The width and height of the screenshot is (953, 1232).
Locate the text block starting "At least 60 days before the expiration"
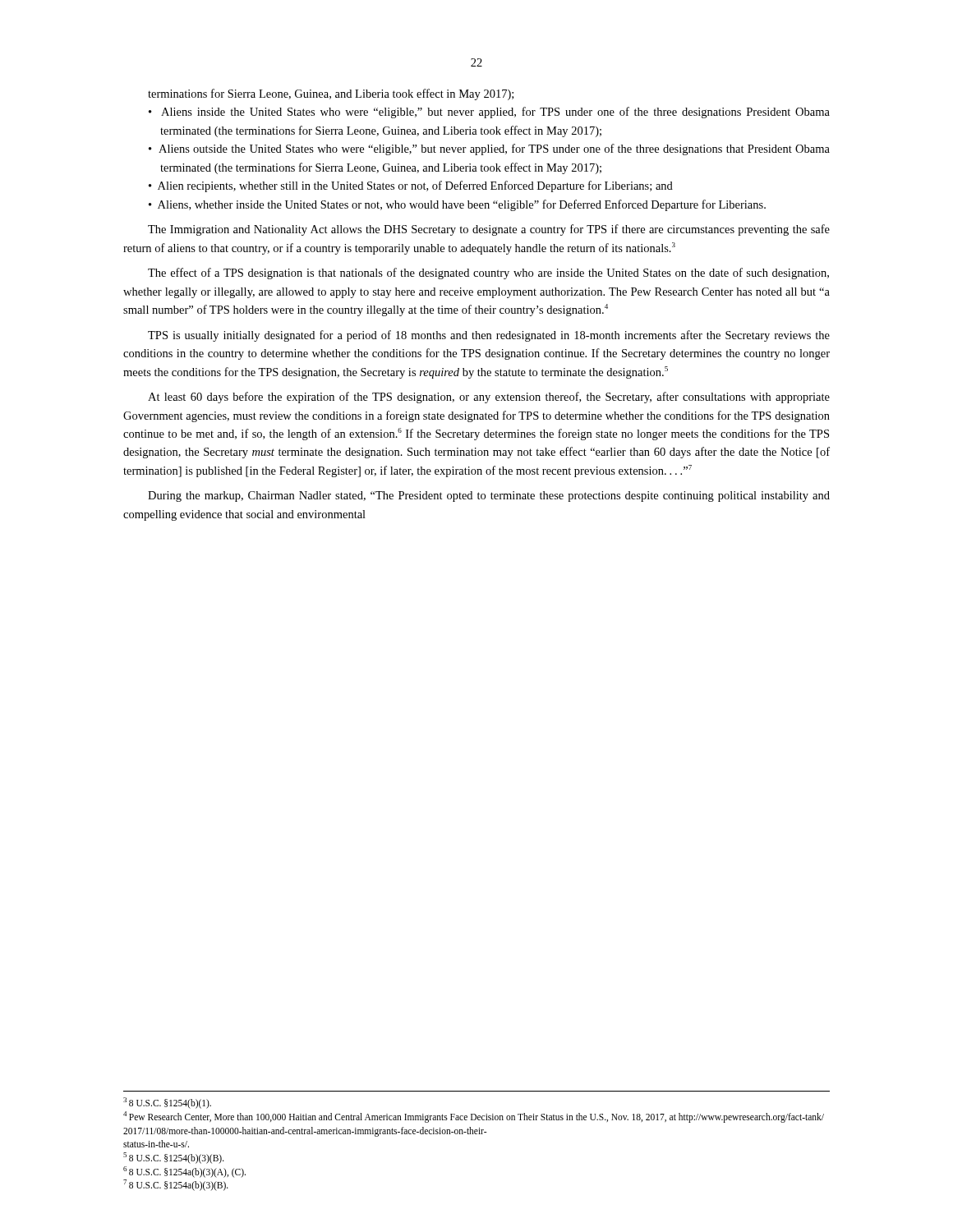pos(476,434)
